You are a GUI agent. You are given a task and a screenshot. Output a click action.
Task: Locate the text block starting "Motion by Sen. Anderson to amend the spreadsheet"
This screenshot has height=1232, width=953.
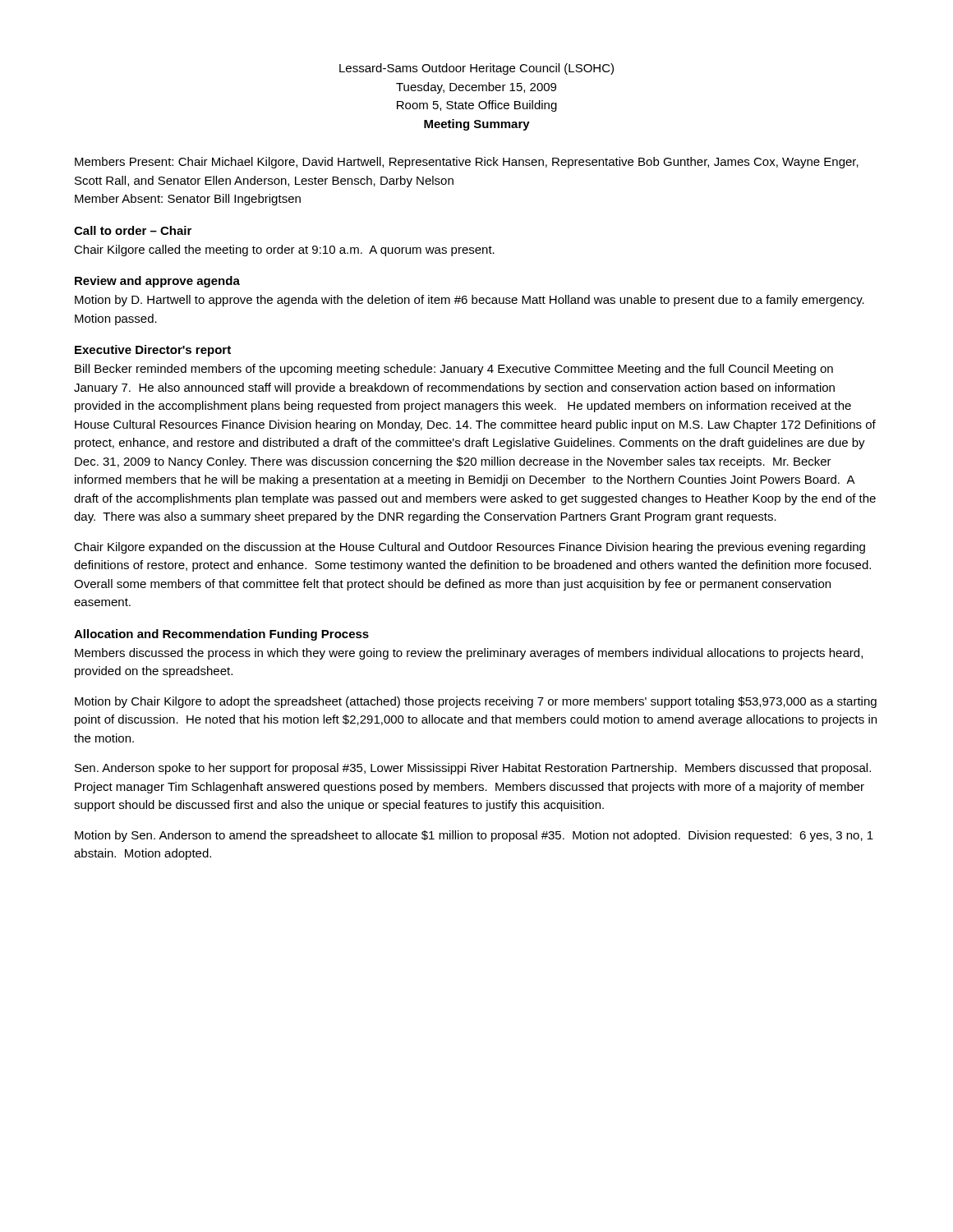point(474,844)
